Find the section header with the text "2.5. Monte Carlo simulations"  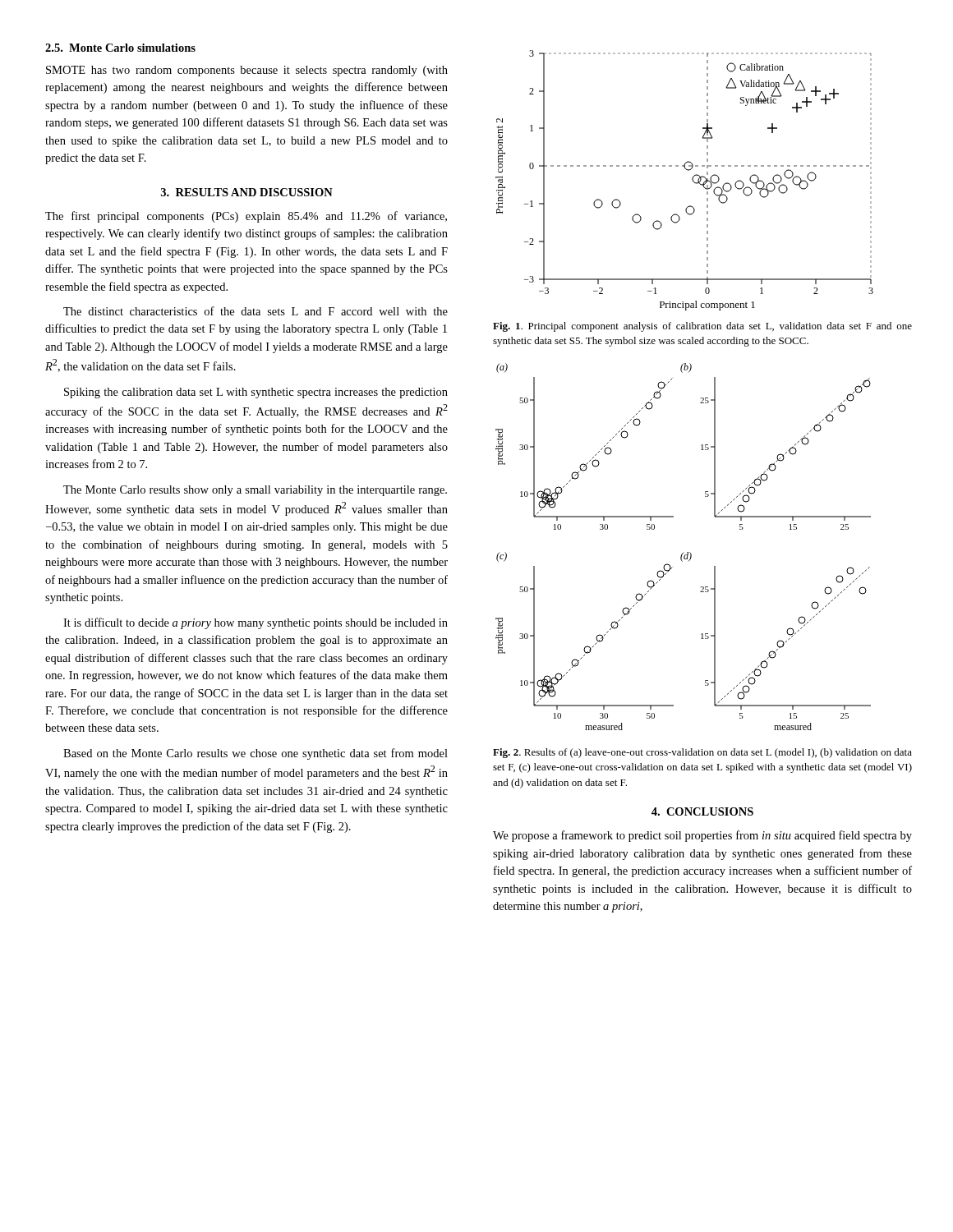tap(120, 48)
